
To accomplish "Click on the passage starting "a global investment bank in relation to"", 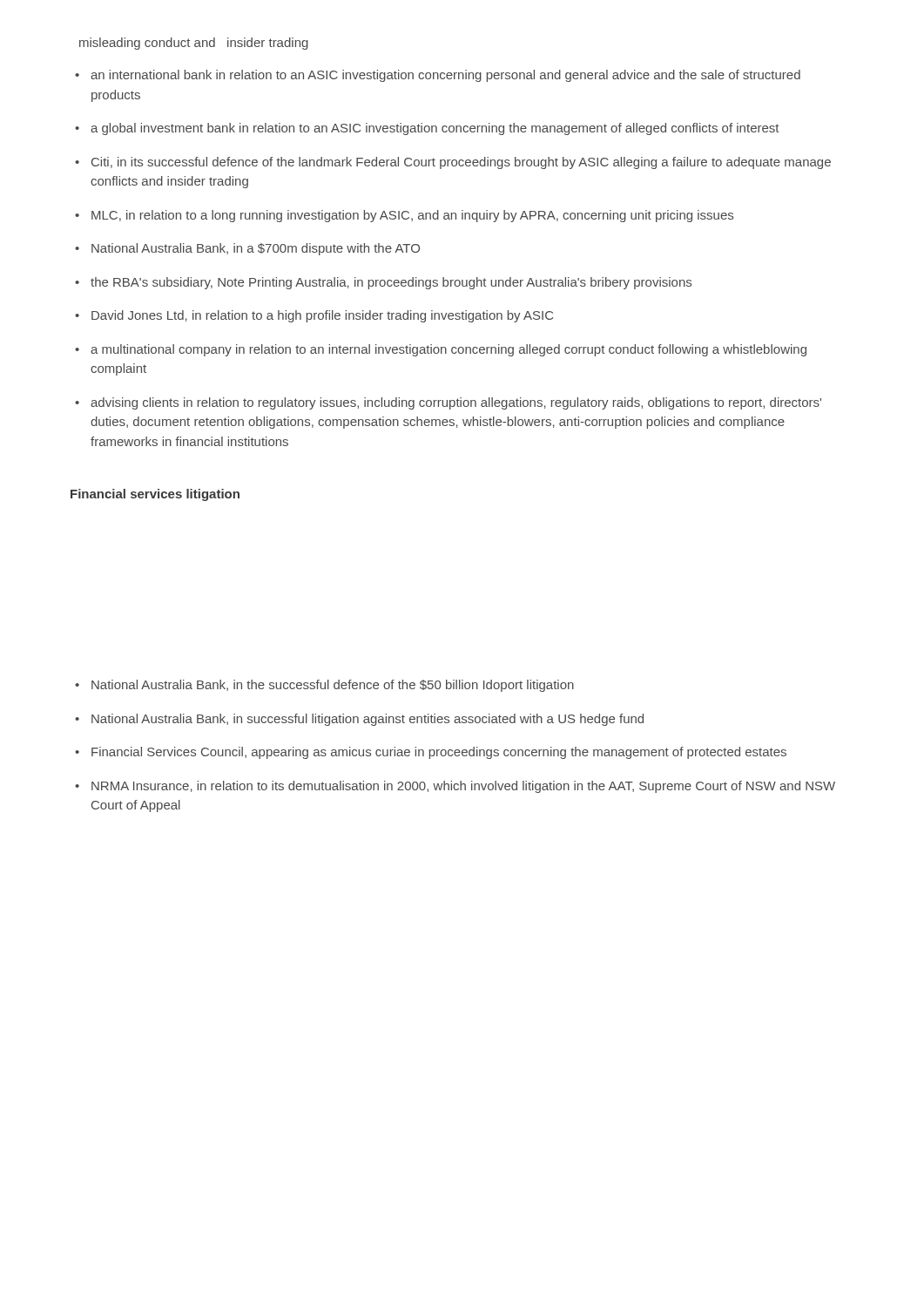I will click(435, 128).
